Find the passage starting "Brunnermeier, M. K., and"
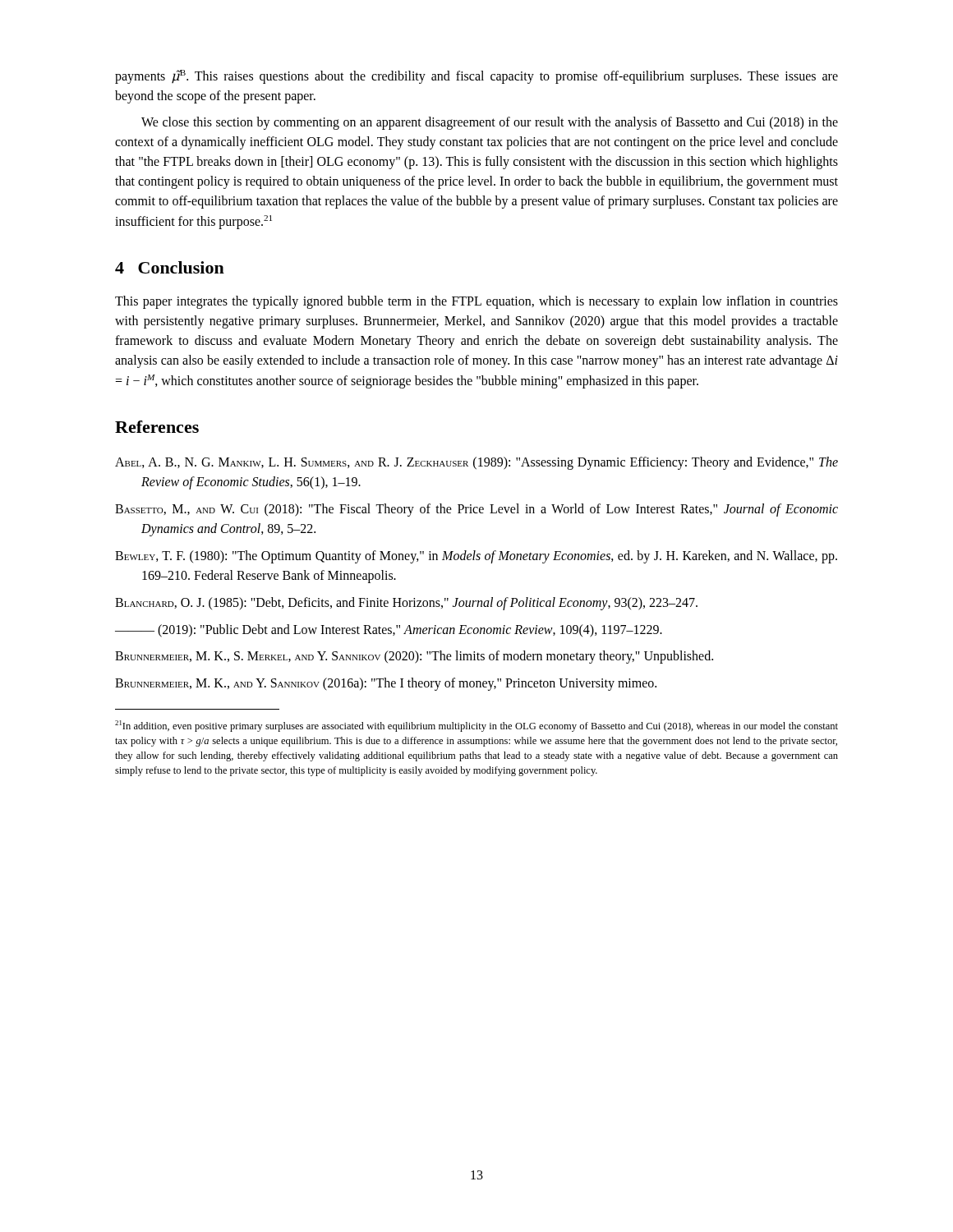 click(x=476, y=684)
